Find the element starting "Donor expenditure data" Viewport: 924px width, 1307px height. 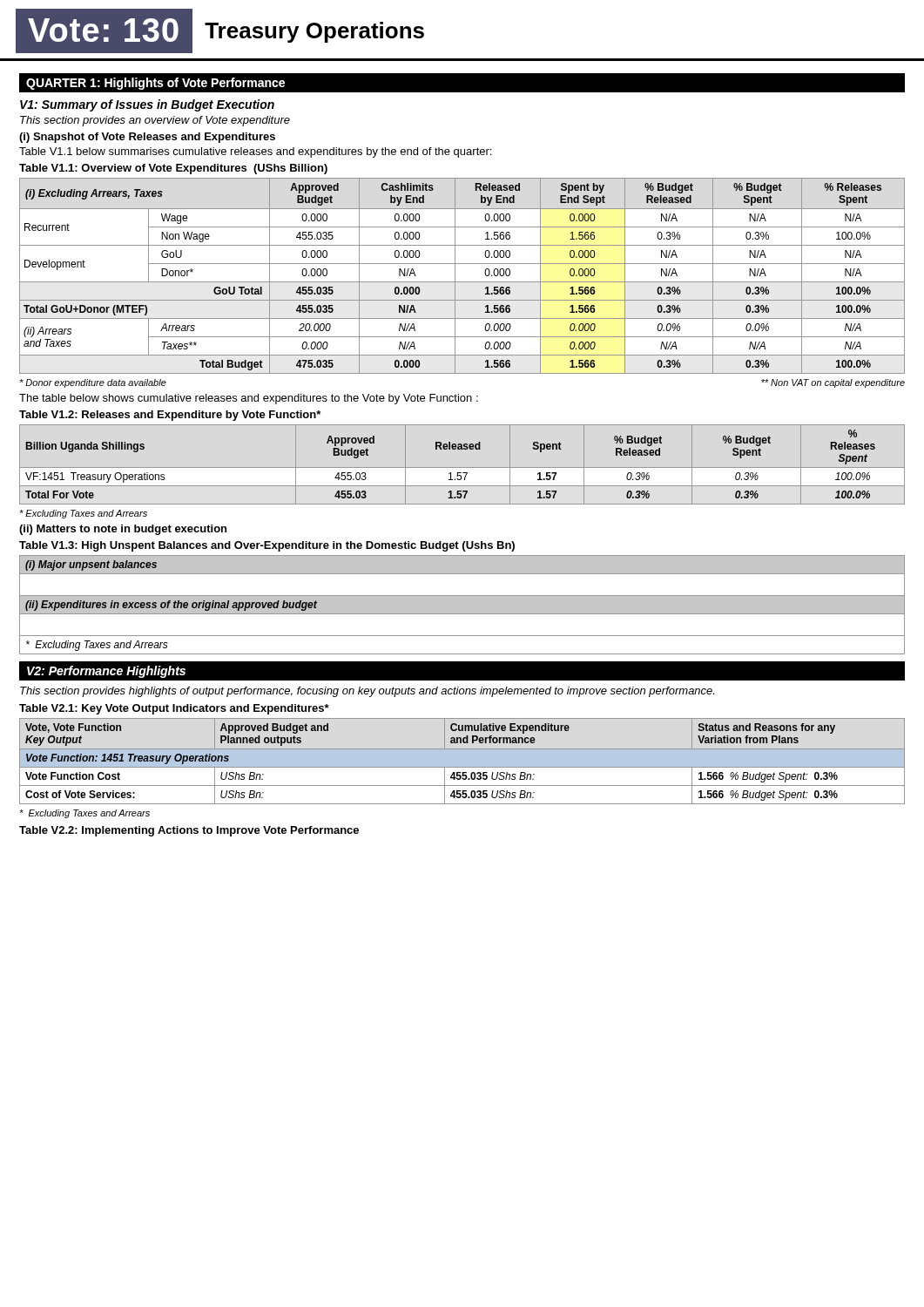click(462, 383)
